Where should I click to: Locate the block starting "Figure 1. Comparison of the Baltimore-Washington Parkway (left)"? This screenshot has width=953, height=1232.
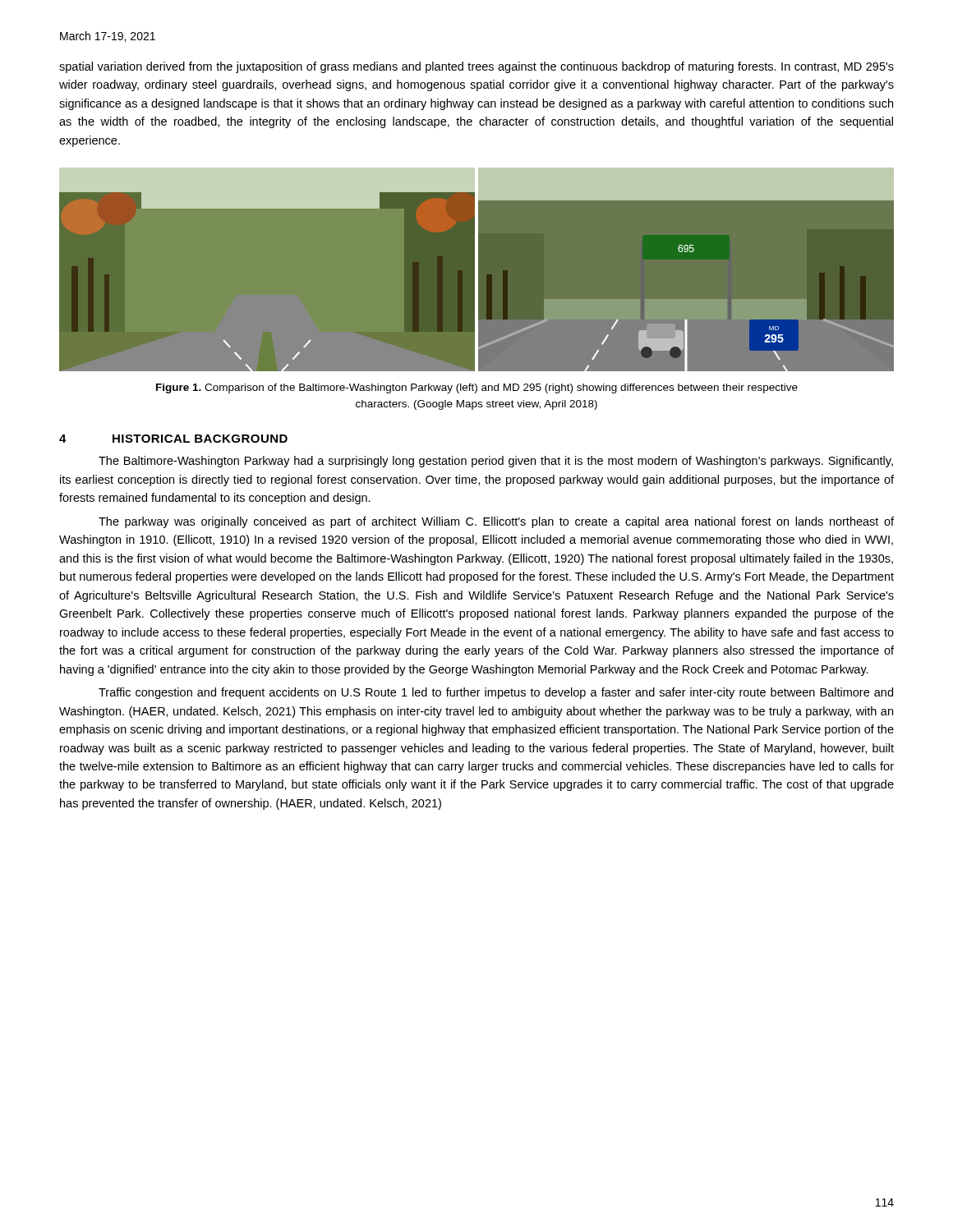pos(476,396)
